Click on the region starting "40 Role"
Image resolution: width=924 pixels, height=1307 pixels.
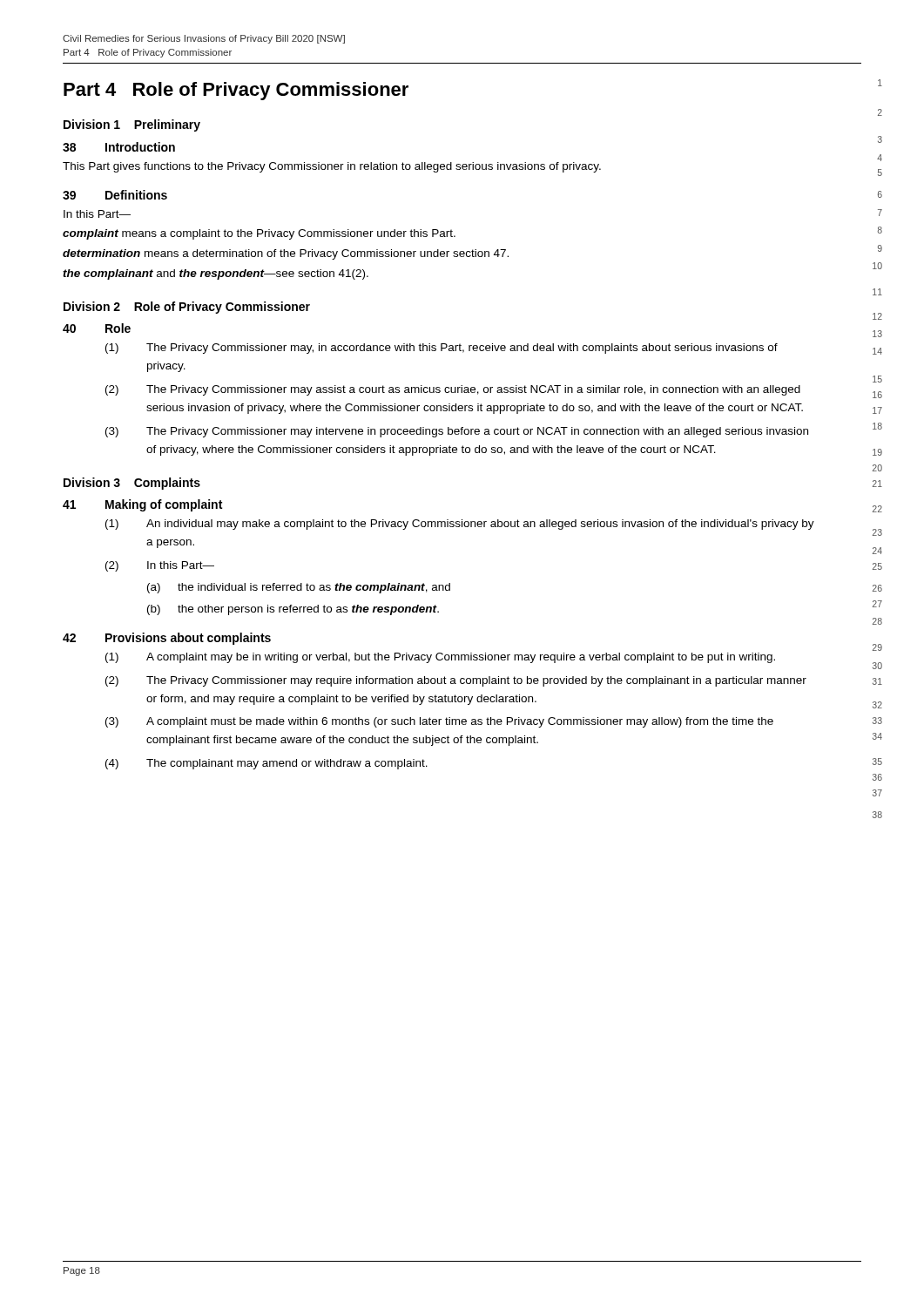(x=122, y=328)
